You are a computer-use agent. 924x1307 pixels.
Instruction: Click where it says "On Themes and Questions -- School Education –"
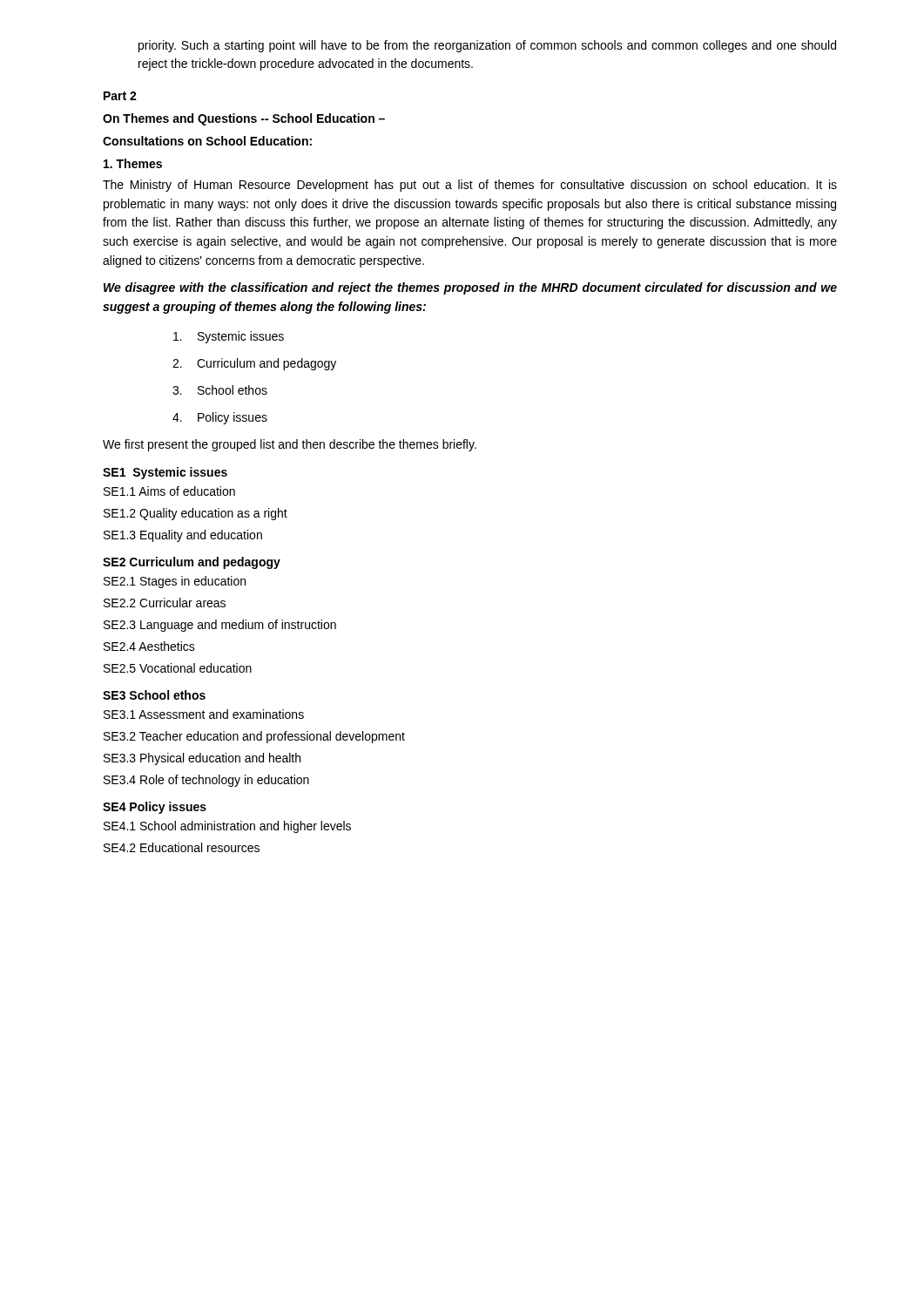[244, 118]
